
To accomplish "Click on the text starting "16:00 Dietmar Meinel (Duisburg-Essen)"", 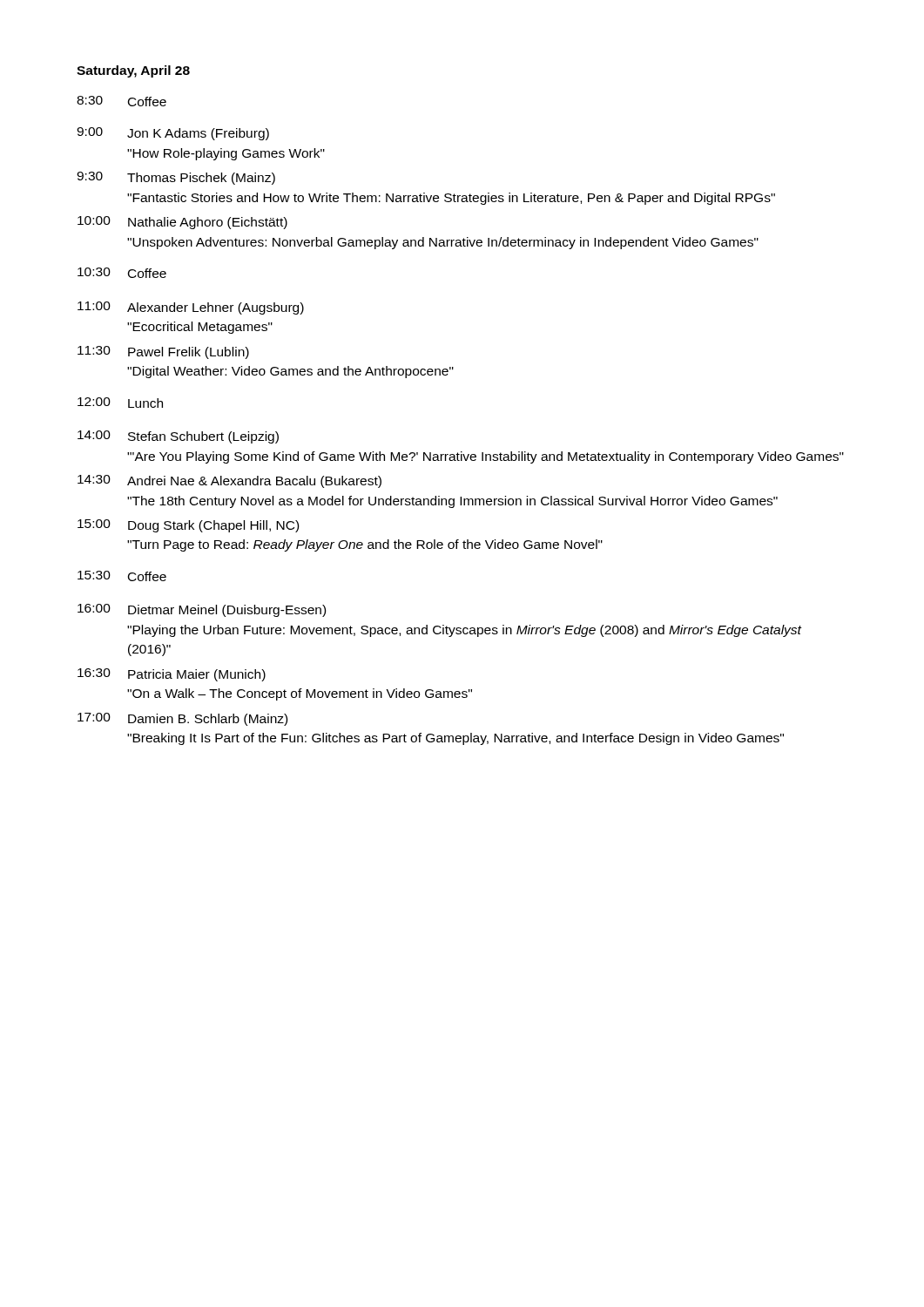I will [462, 630].
